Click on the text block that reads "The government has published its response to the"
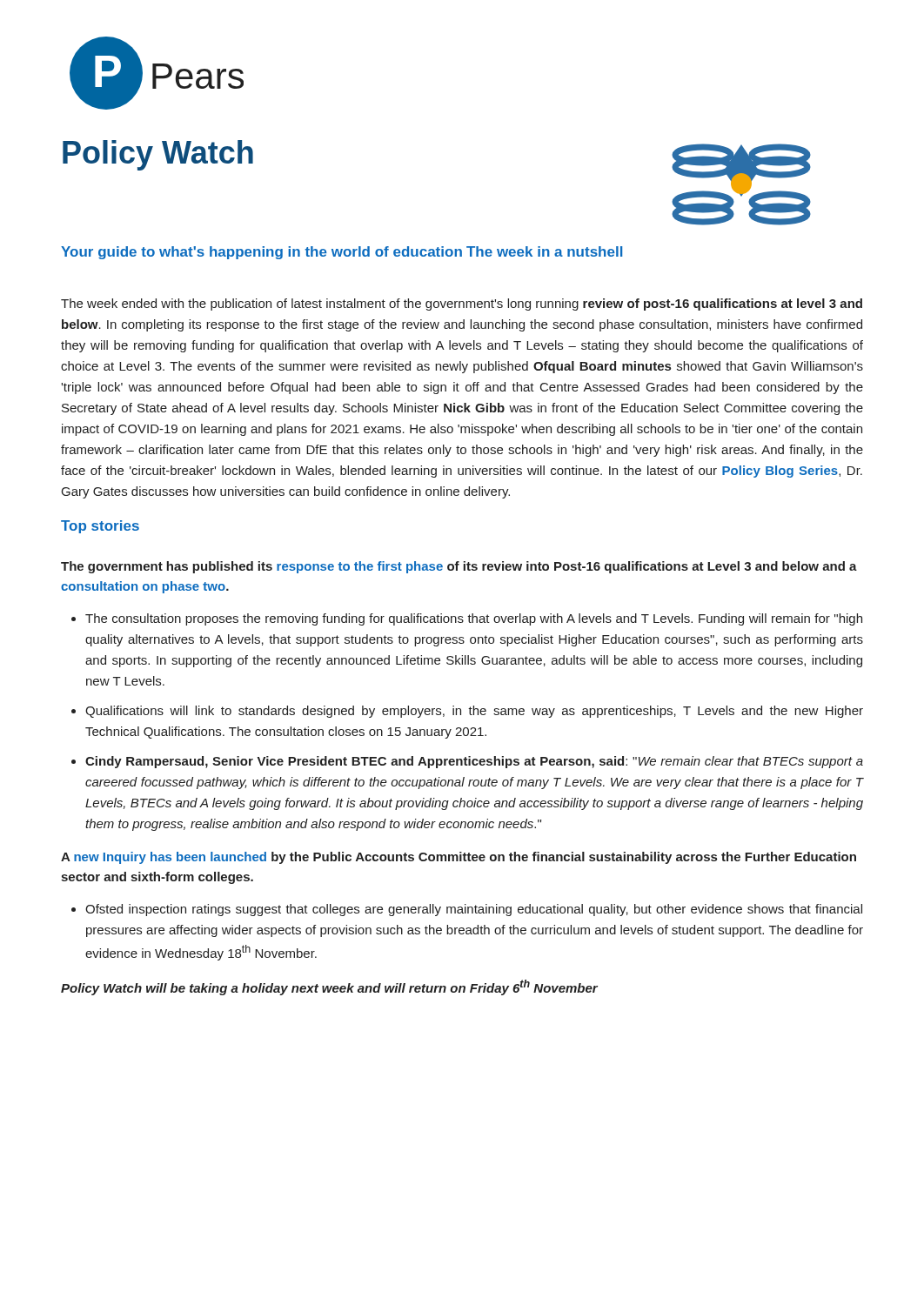924x1305 pixels. tap(462, 576)
